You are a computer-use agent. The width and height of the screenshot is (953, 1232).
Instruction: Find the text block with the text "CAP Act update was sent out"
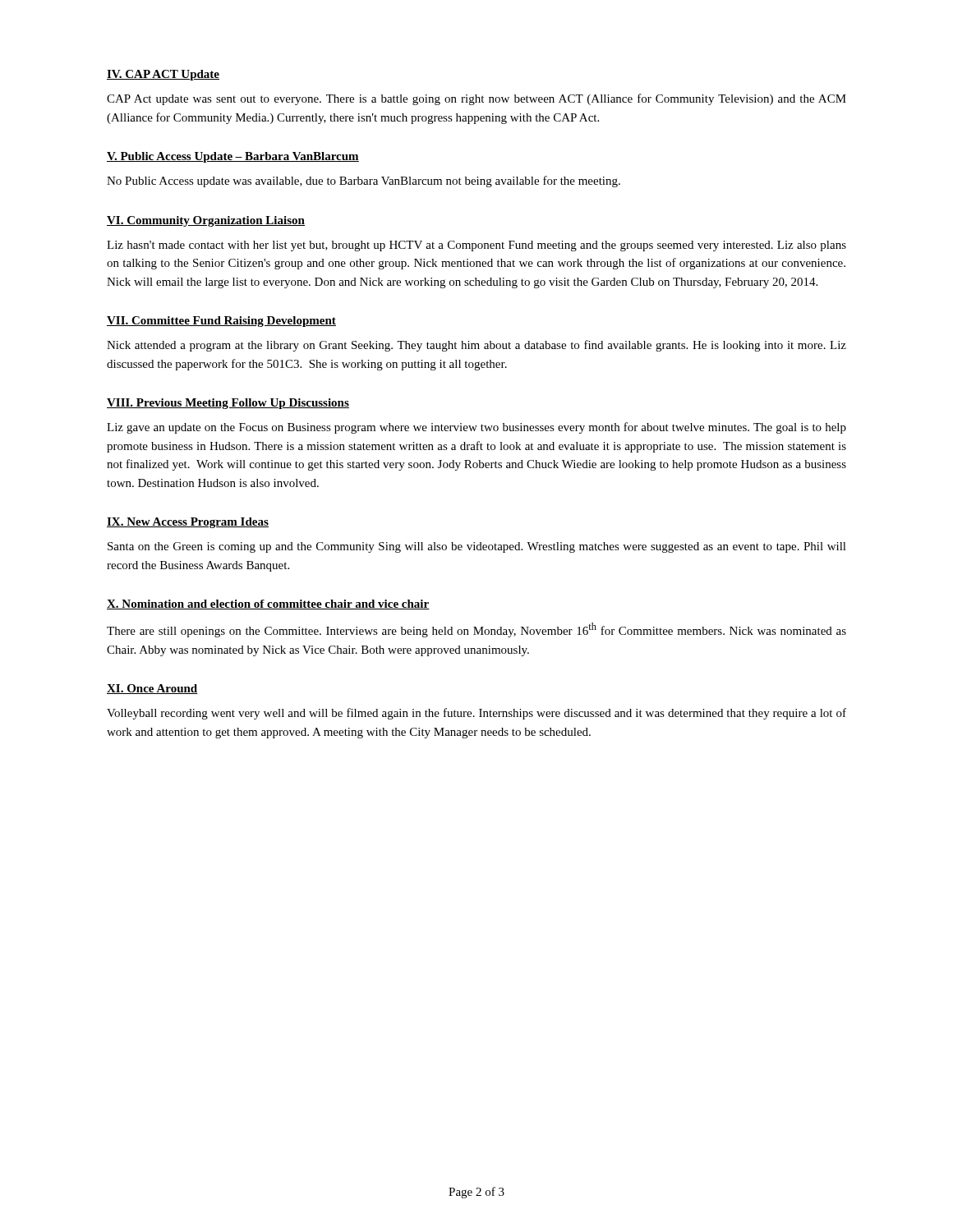point(476,108)
